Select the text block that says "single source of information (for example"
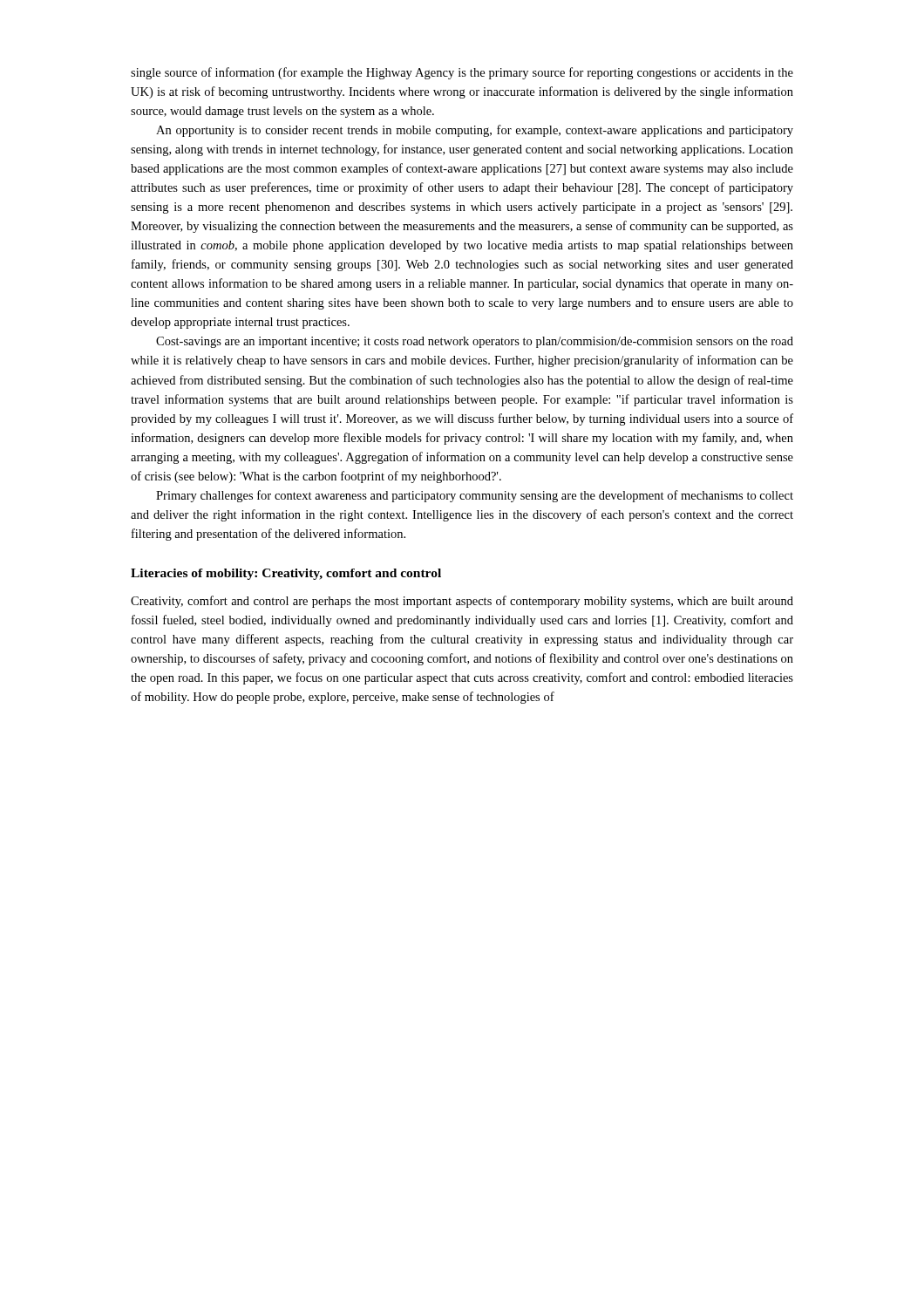The height and width of the screenshot is (1308, 924). [462, 92]
